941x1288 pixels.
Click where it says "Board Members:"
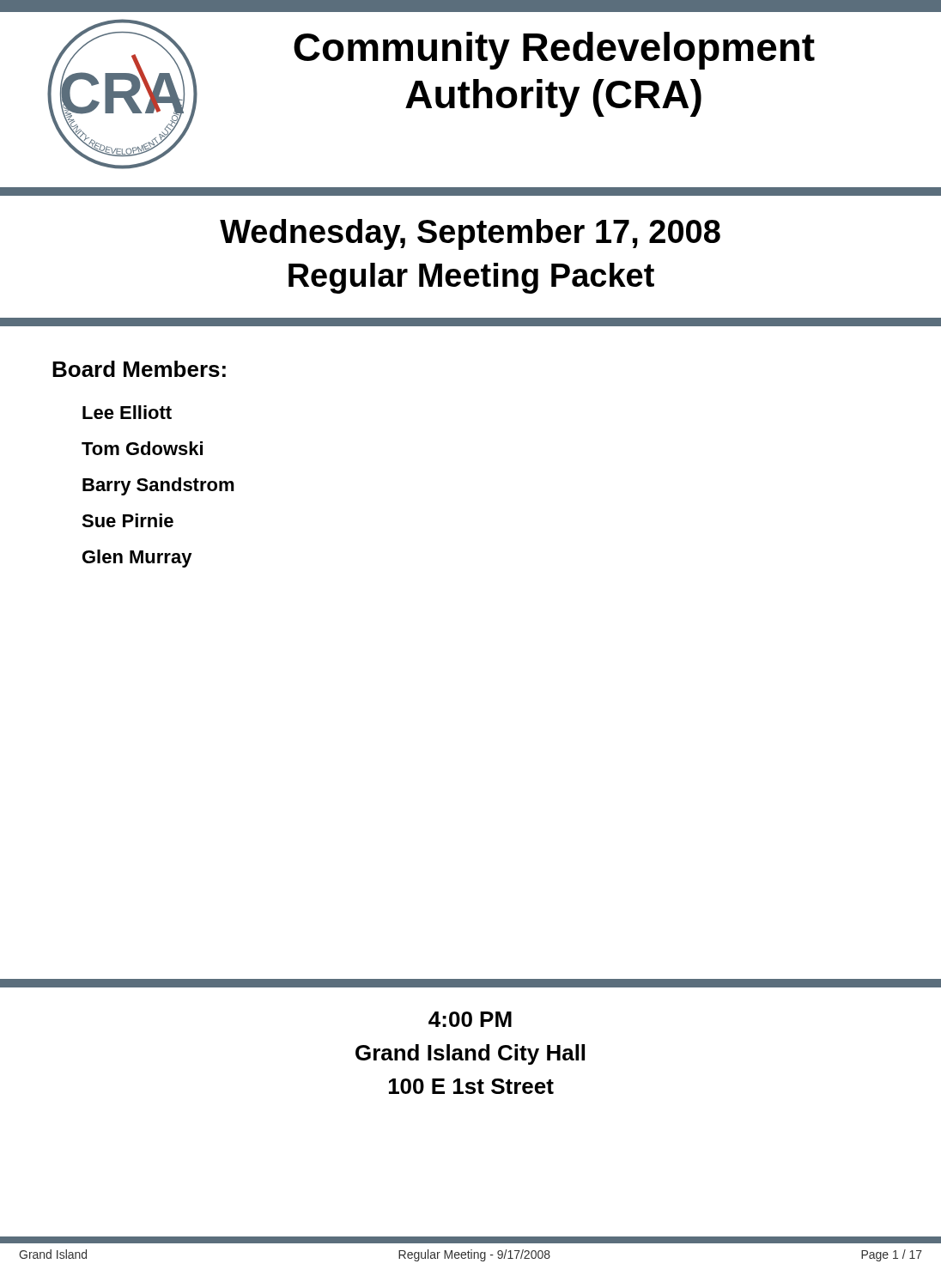tap(140, 369)
